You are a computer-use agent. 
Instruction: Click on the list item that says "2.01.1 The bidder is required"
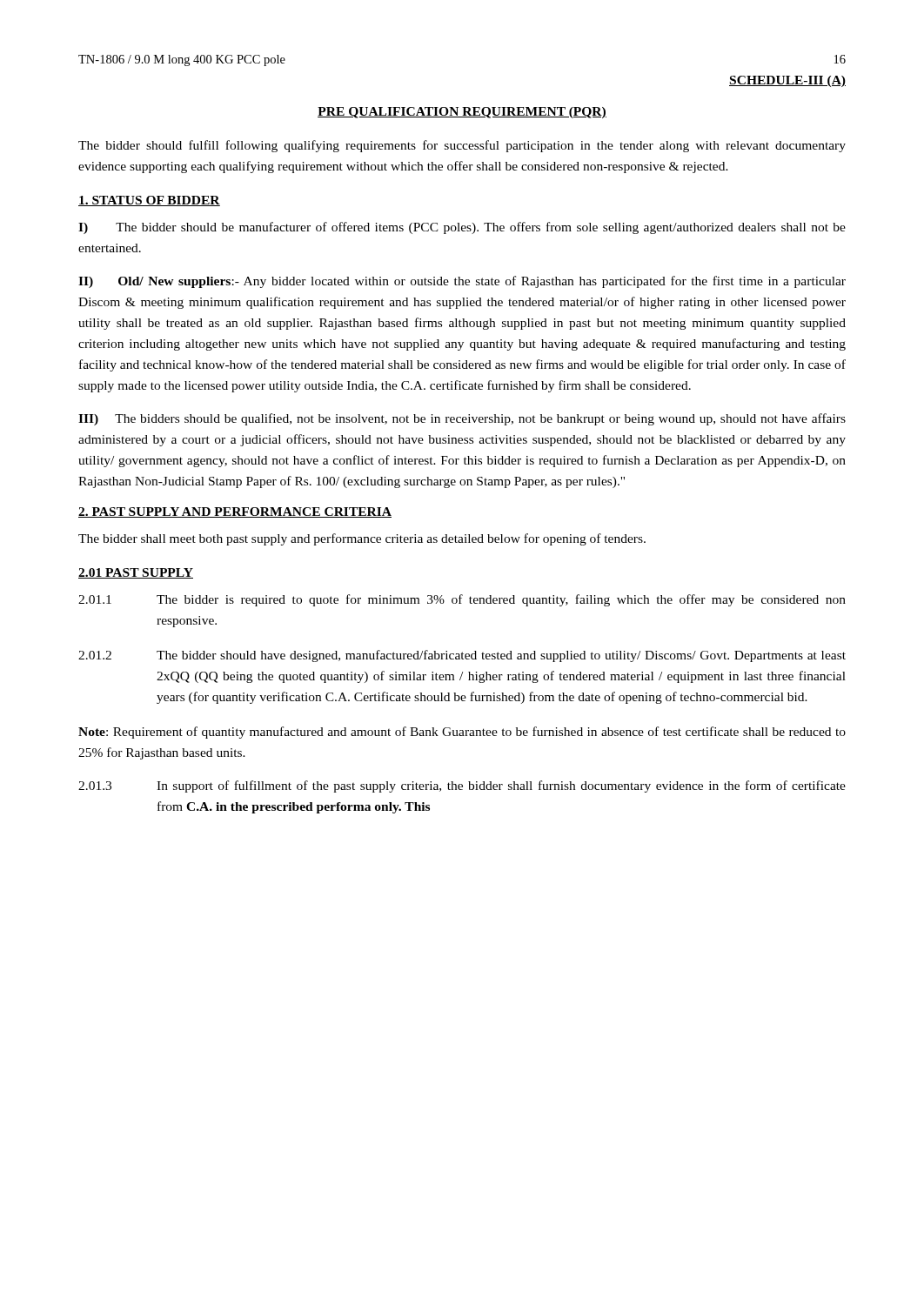[462, 610]
